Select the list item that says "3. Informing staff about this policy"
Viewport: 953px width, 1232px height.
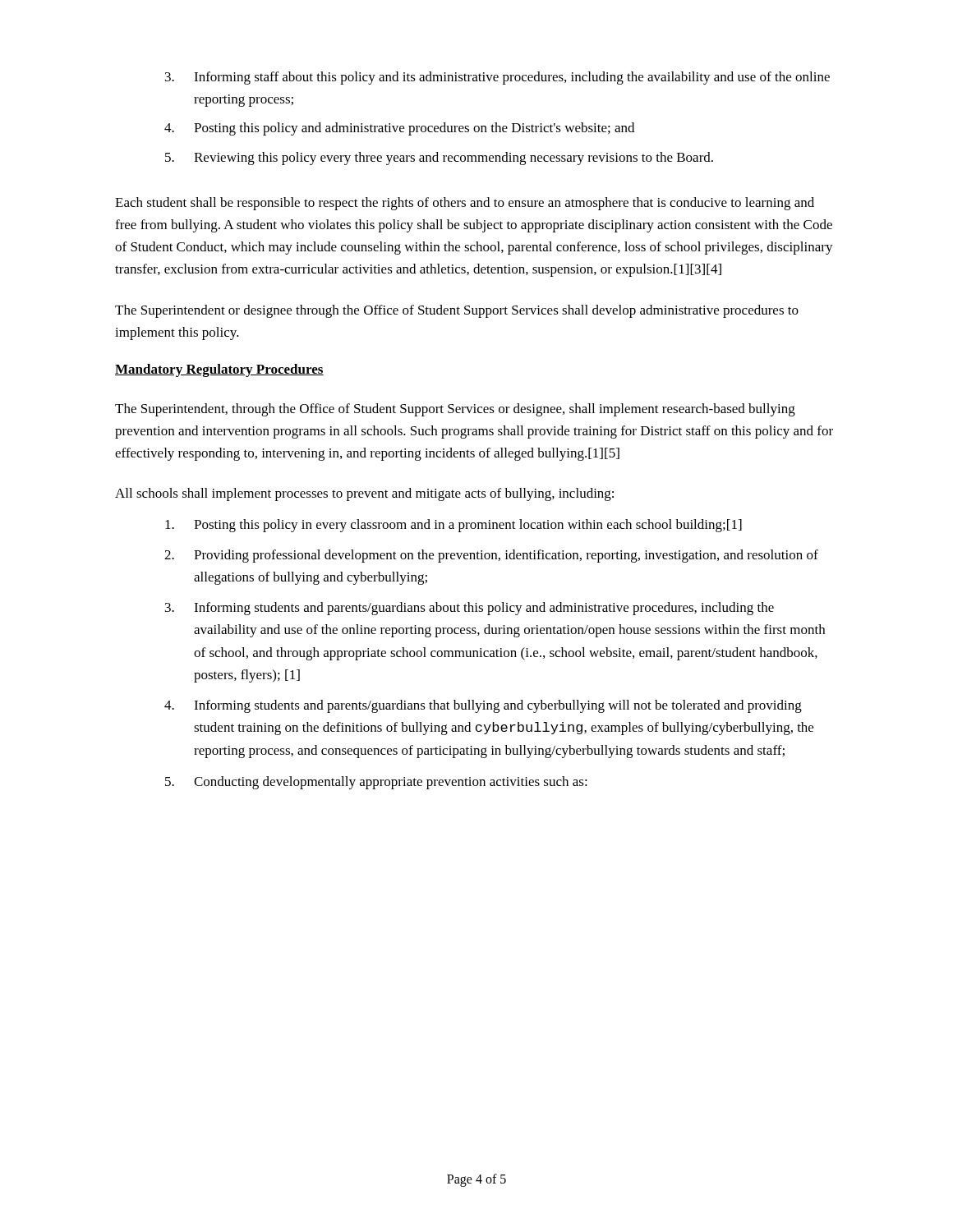click(x=501, y=88)
